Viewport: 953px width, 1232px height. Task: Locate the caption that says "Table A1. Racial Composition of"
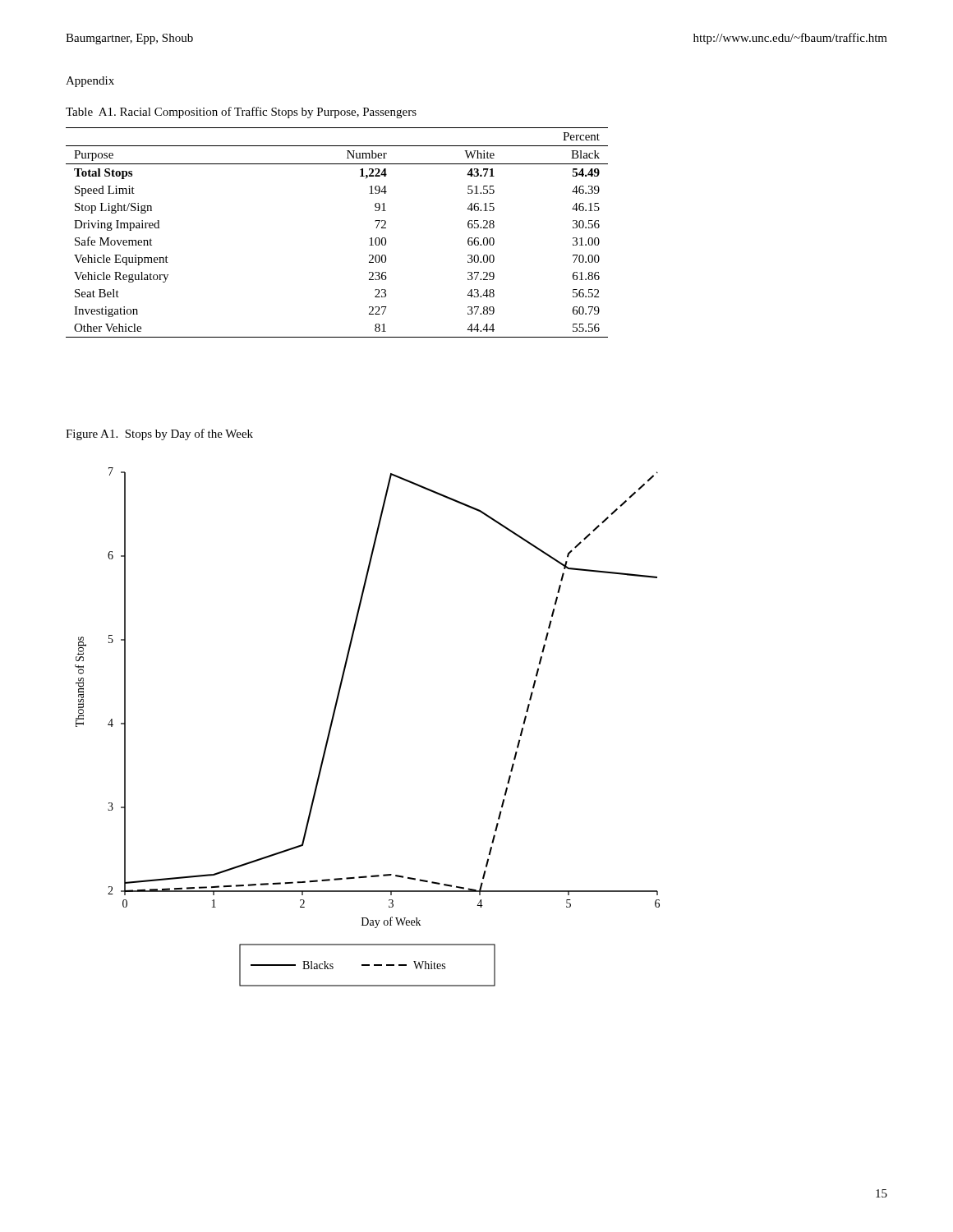[x=241, y=112]
